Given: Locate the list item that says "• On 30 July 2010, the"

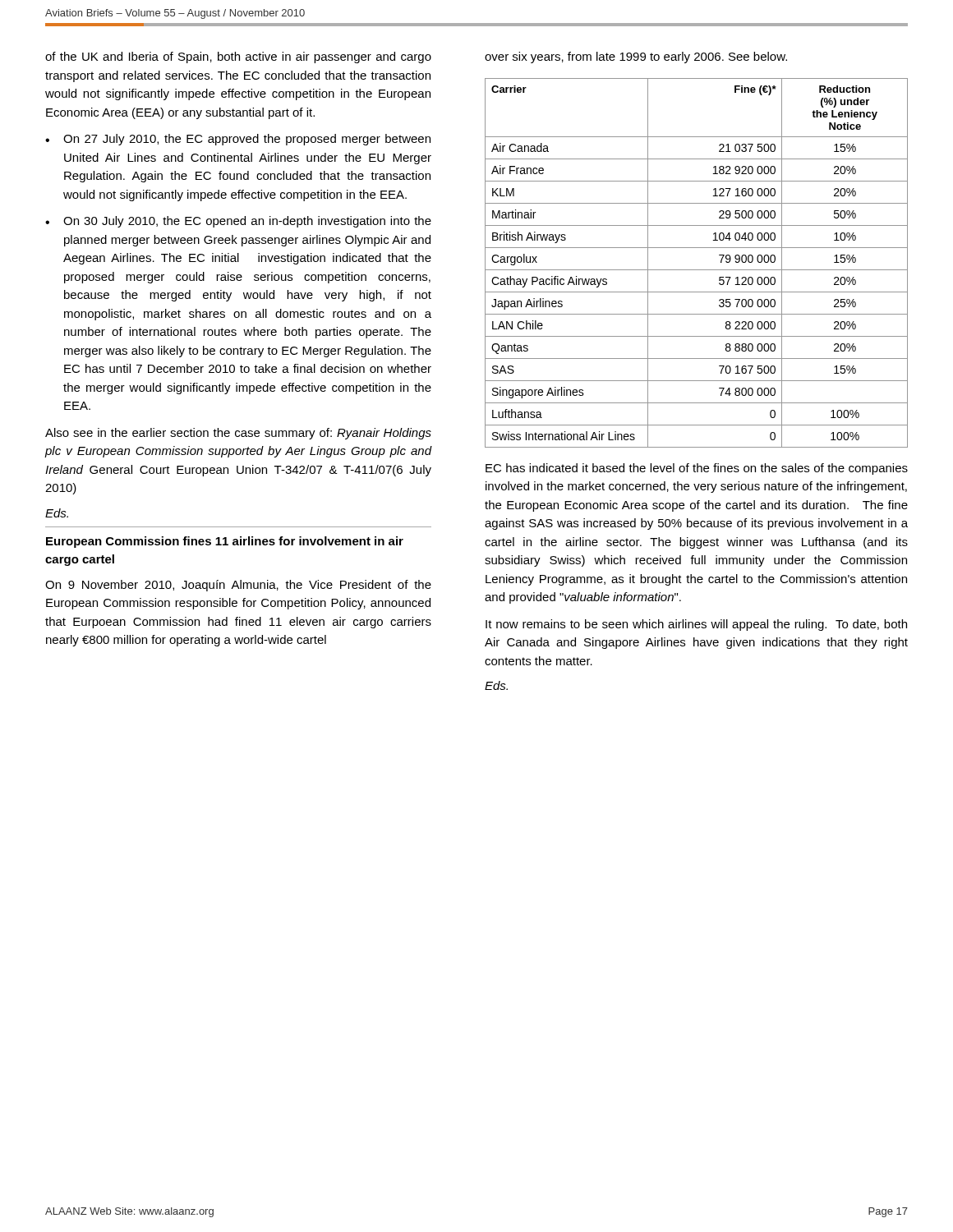Looking at the screenshot, I should pos(238,314).
